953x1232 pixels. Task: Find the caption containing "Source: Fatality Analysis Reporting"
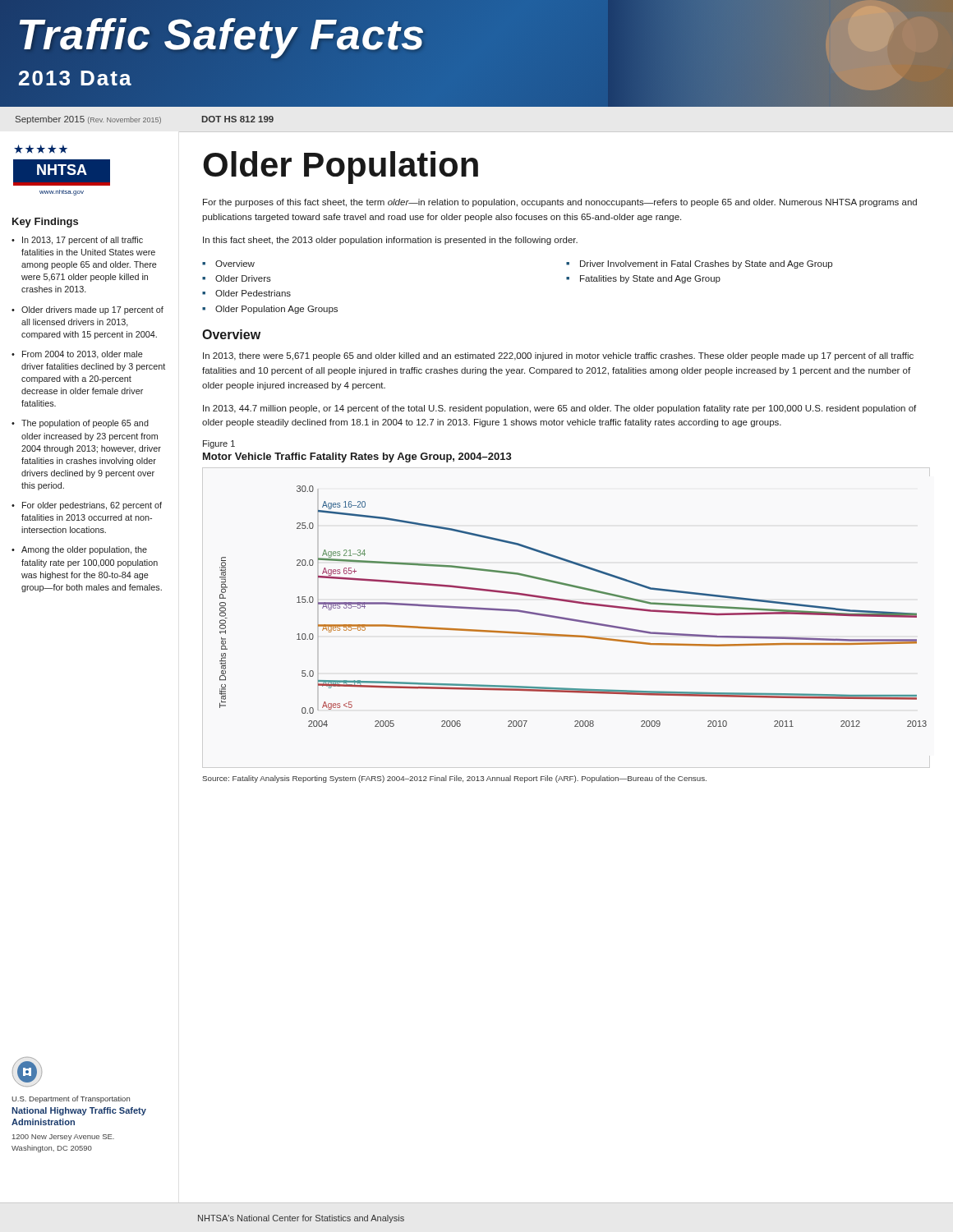(x=455, y=778)
